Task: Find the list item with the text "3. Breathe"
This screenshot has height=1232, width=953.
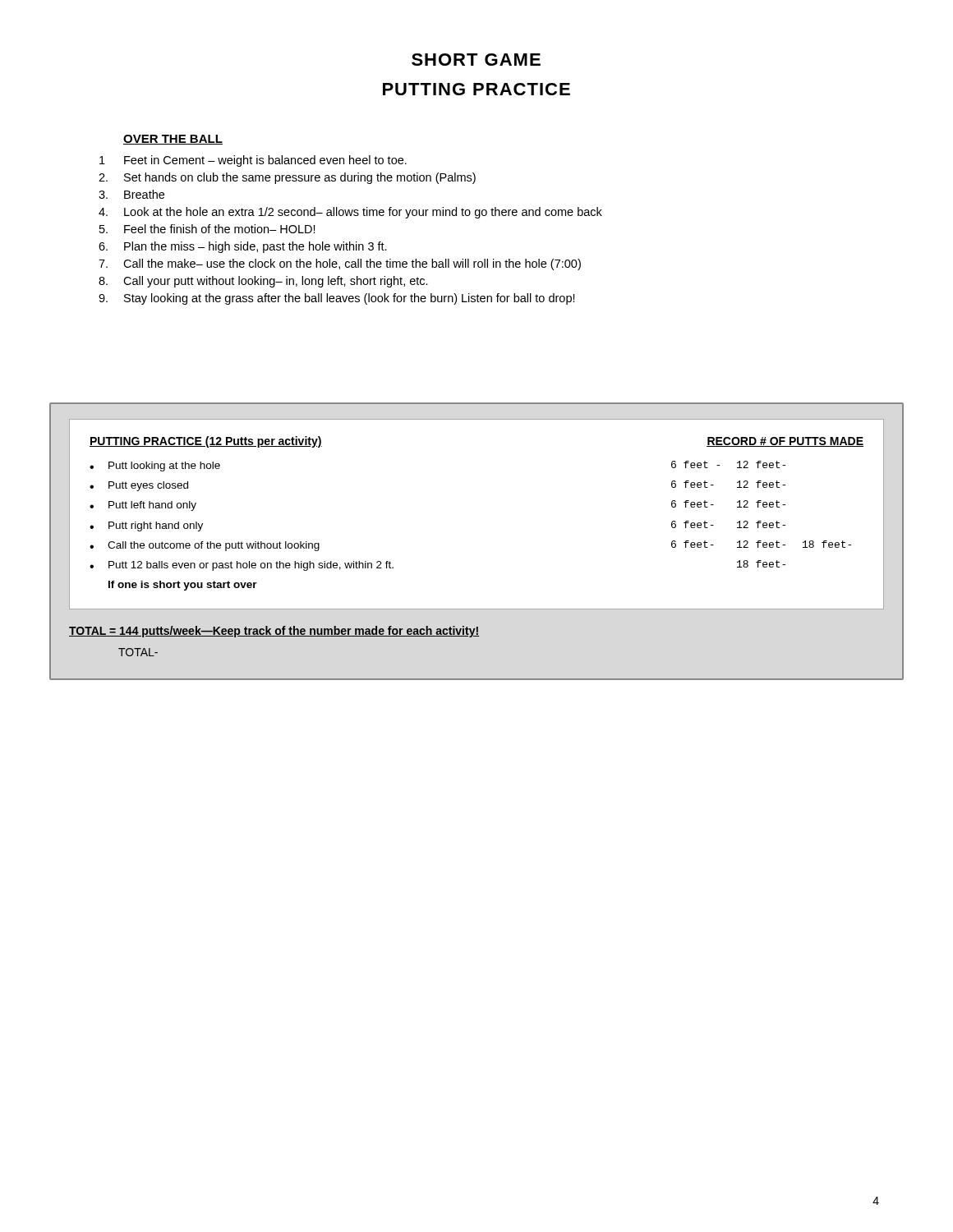Action: tap(131, 194)
